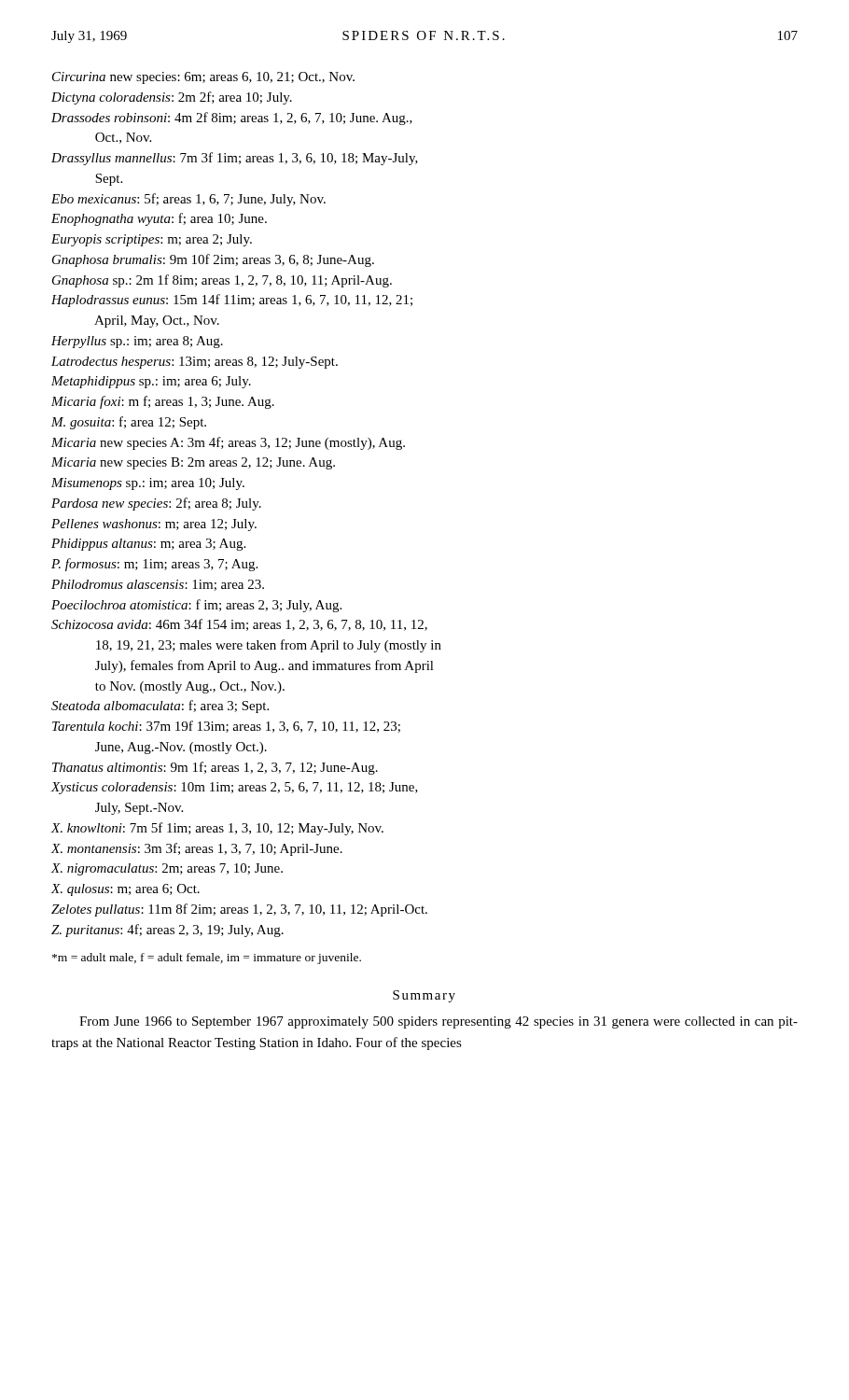The width and height of the screenshot is (849, 1400).
Task: Locate the list item with the text "Metaphidippus sp.: im; area 6;"
Action: (151, 381)
